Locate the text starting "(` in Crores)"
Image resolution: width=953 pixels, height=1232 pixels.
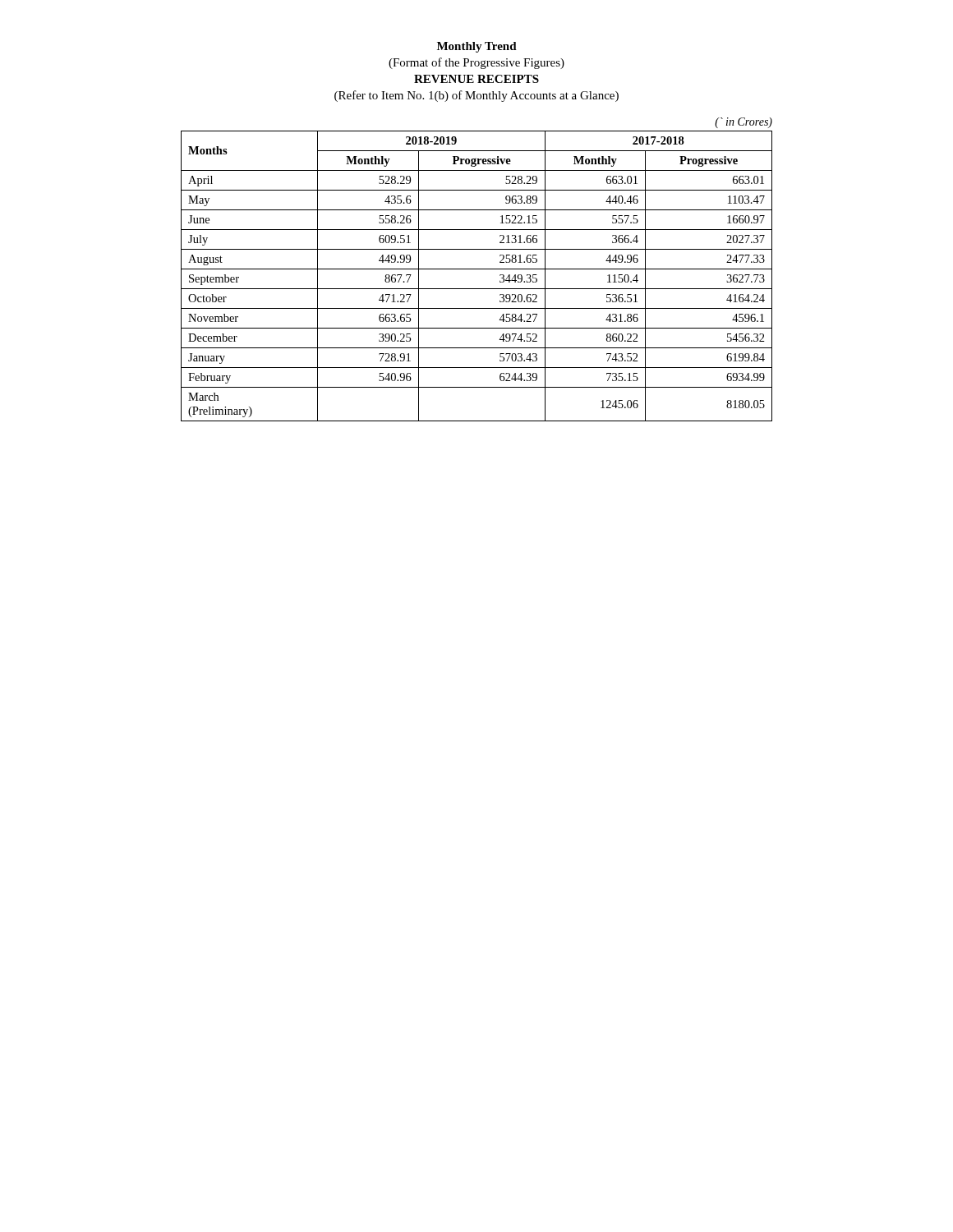coord(744,122)
